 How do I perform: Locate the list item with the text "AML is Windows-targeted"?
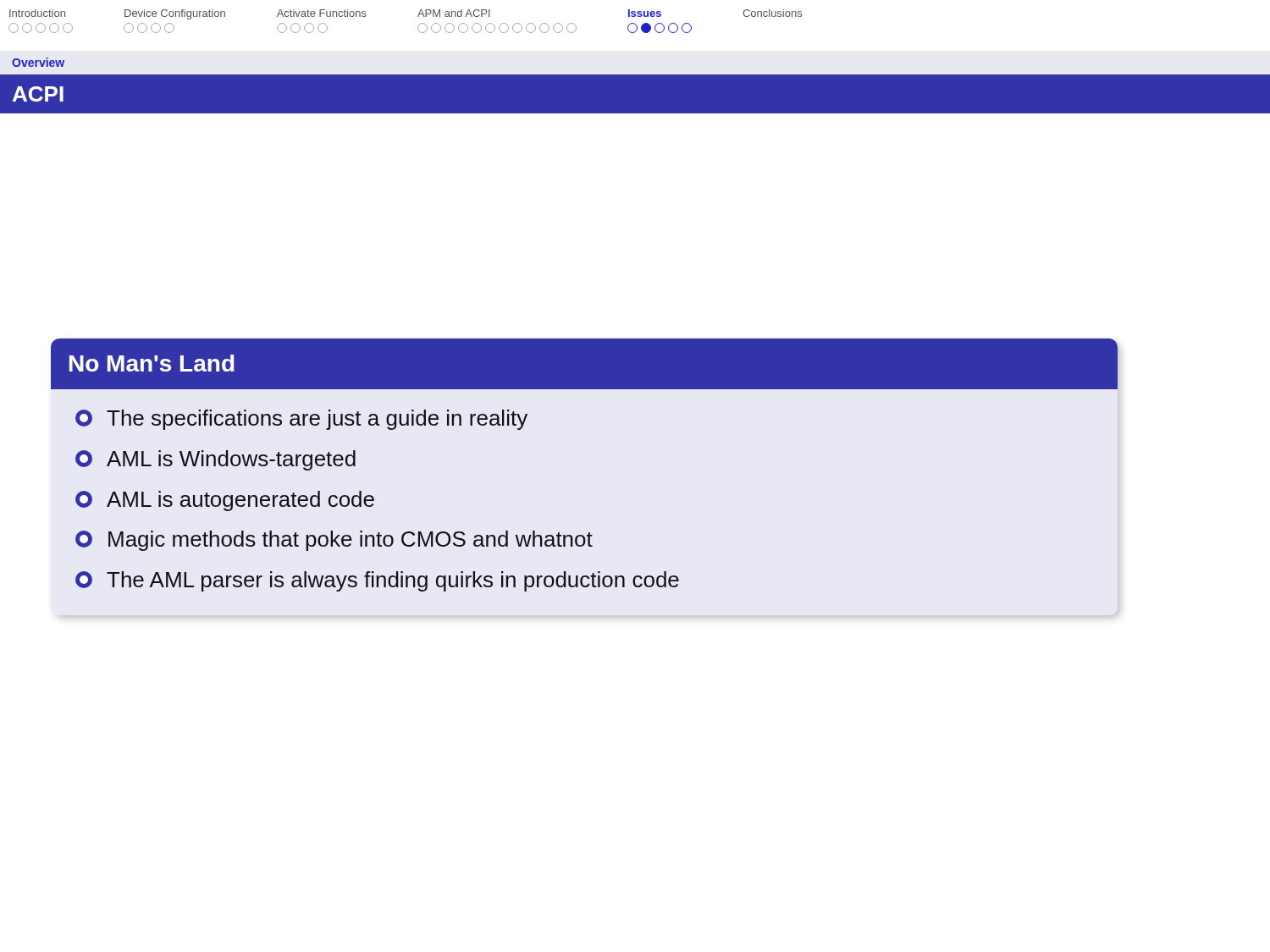click(x=216, y=458)
